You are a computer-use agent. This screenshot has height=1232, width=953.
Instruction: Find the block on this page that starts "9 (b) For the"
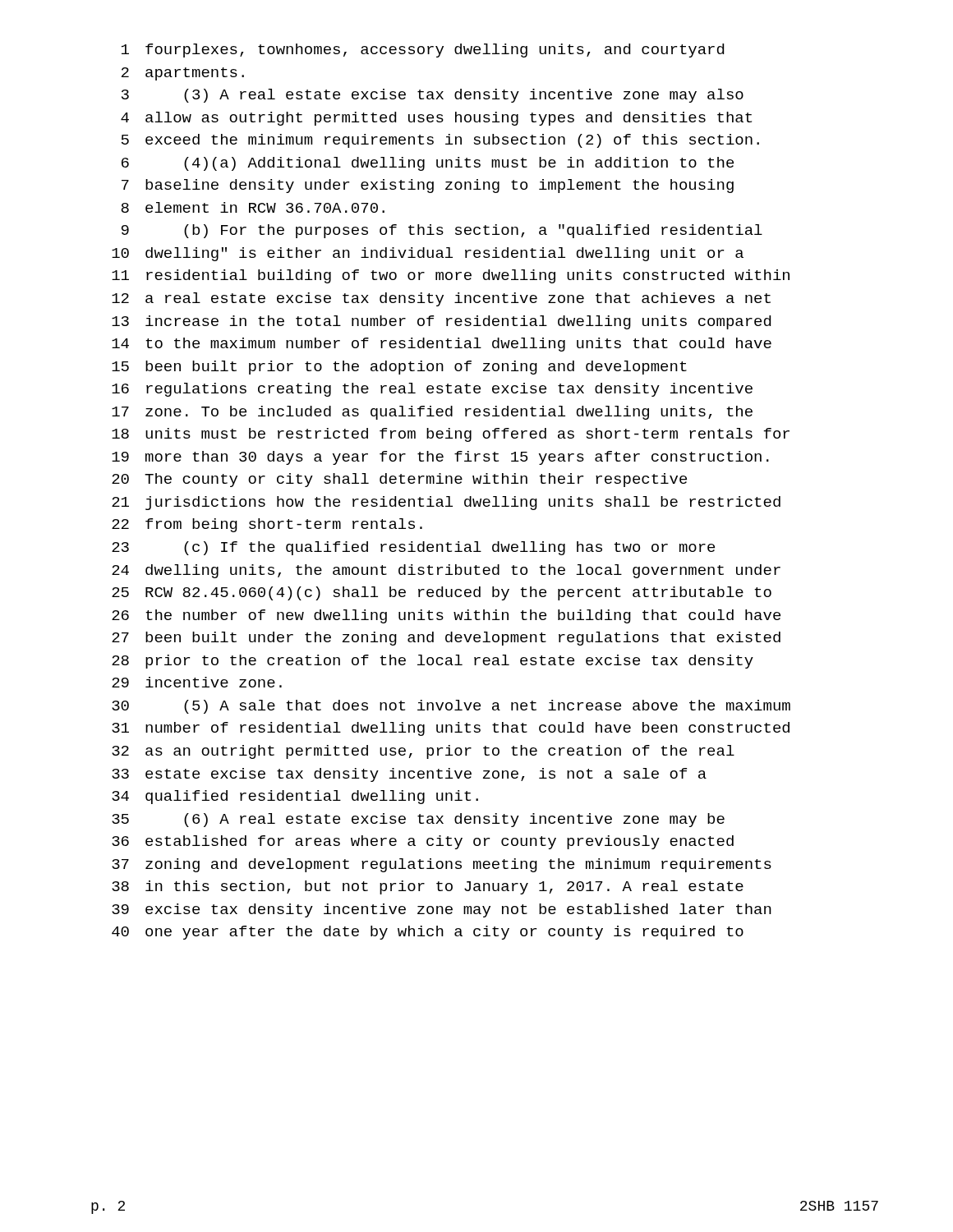pos(485,232)
